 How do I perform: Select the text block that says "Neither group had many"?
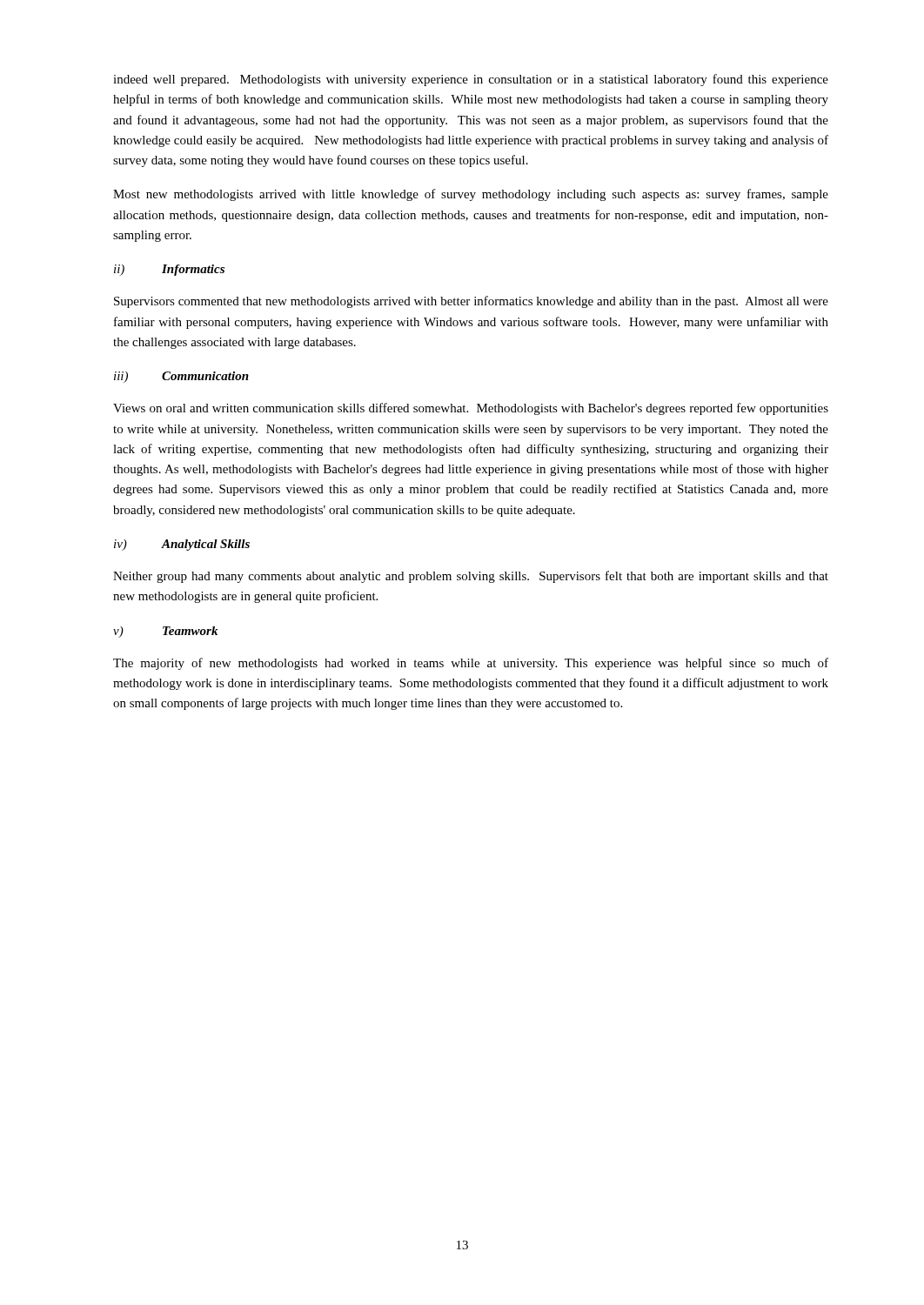tap(471, 587)
